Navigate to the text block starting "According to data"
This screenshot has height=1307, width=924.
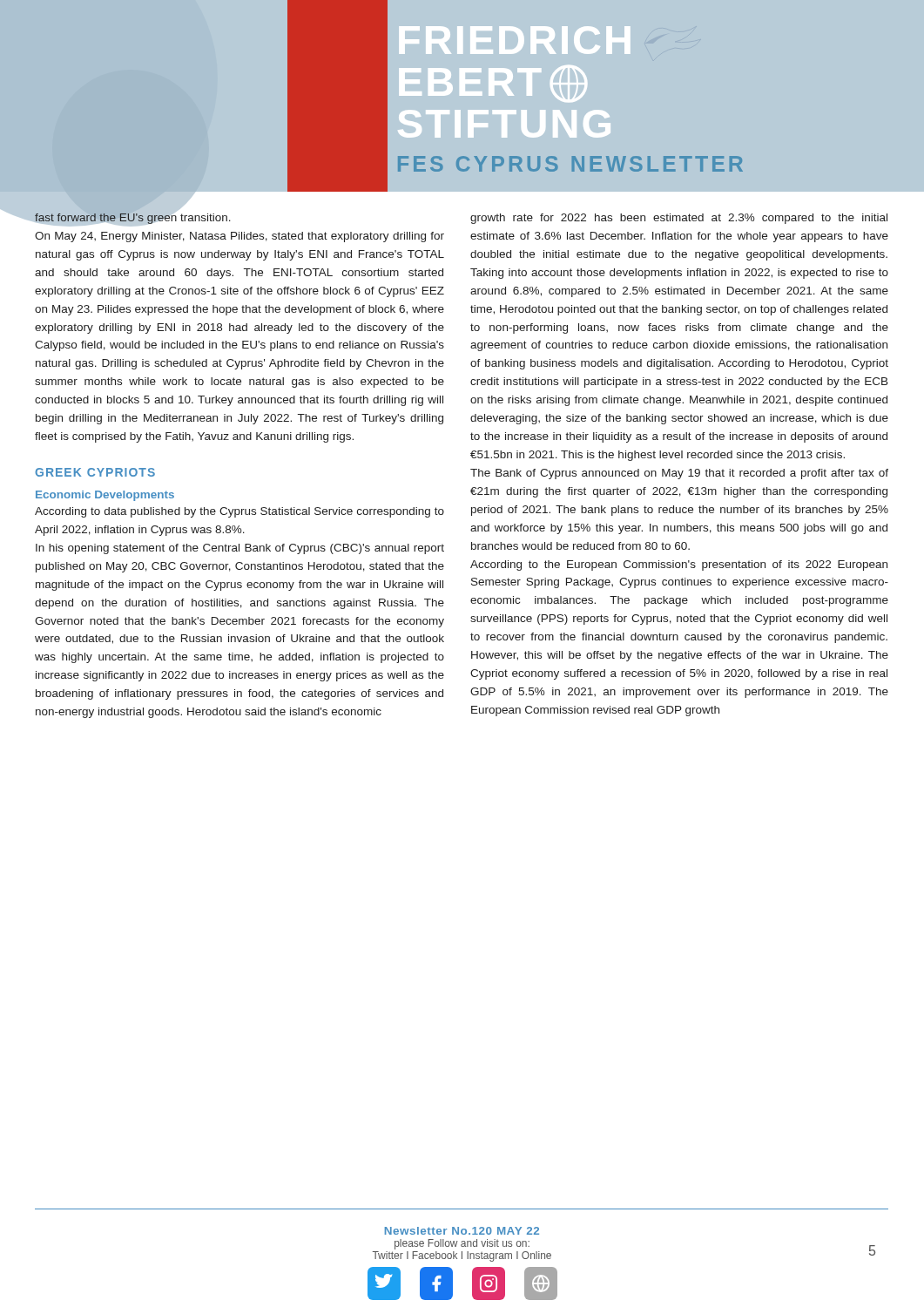240,611
